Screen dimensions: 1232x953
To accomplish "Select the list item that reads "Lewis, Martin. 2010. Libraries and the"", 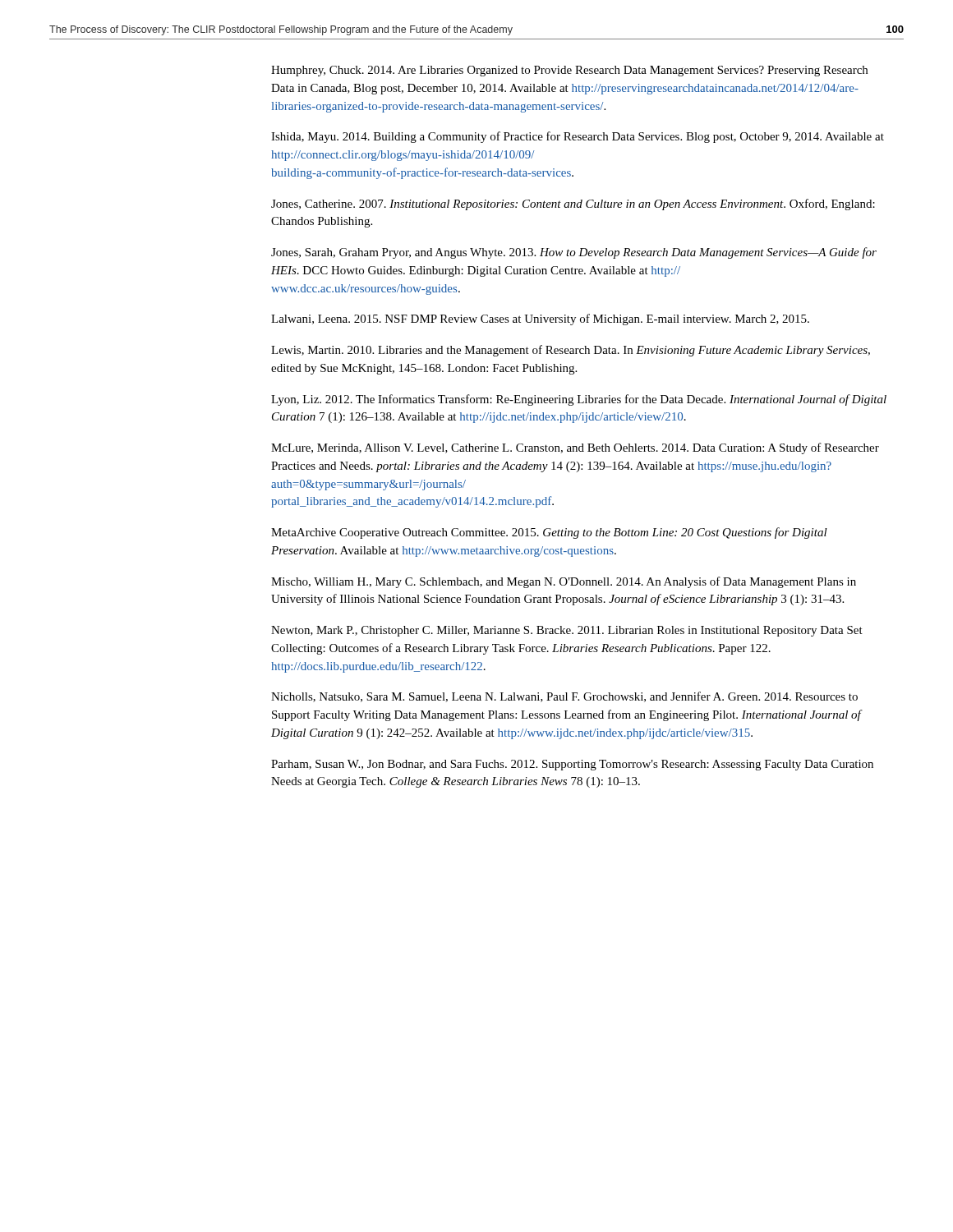I will 571,359.
